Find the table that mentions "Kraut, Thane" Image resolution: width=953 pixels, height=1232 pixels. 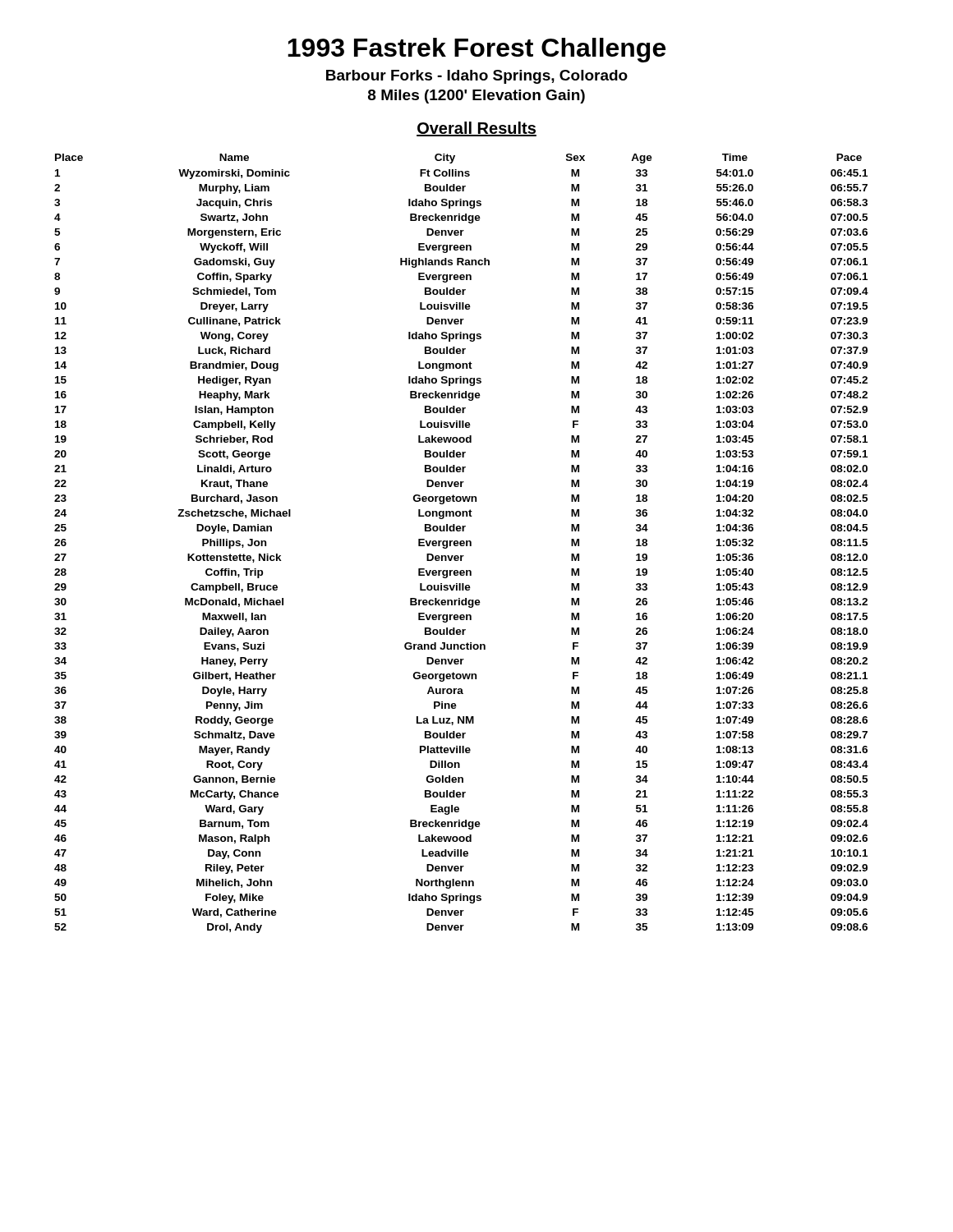tap(476, 542)
